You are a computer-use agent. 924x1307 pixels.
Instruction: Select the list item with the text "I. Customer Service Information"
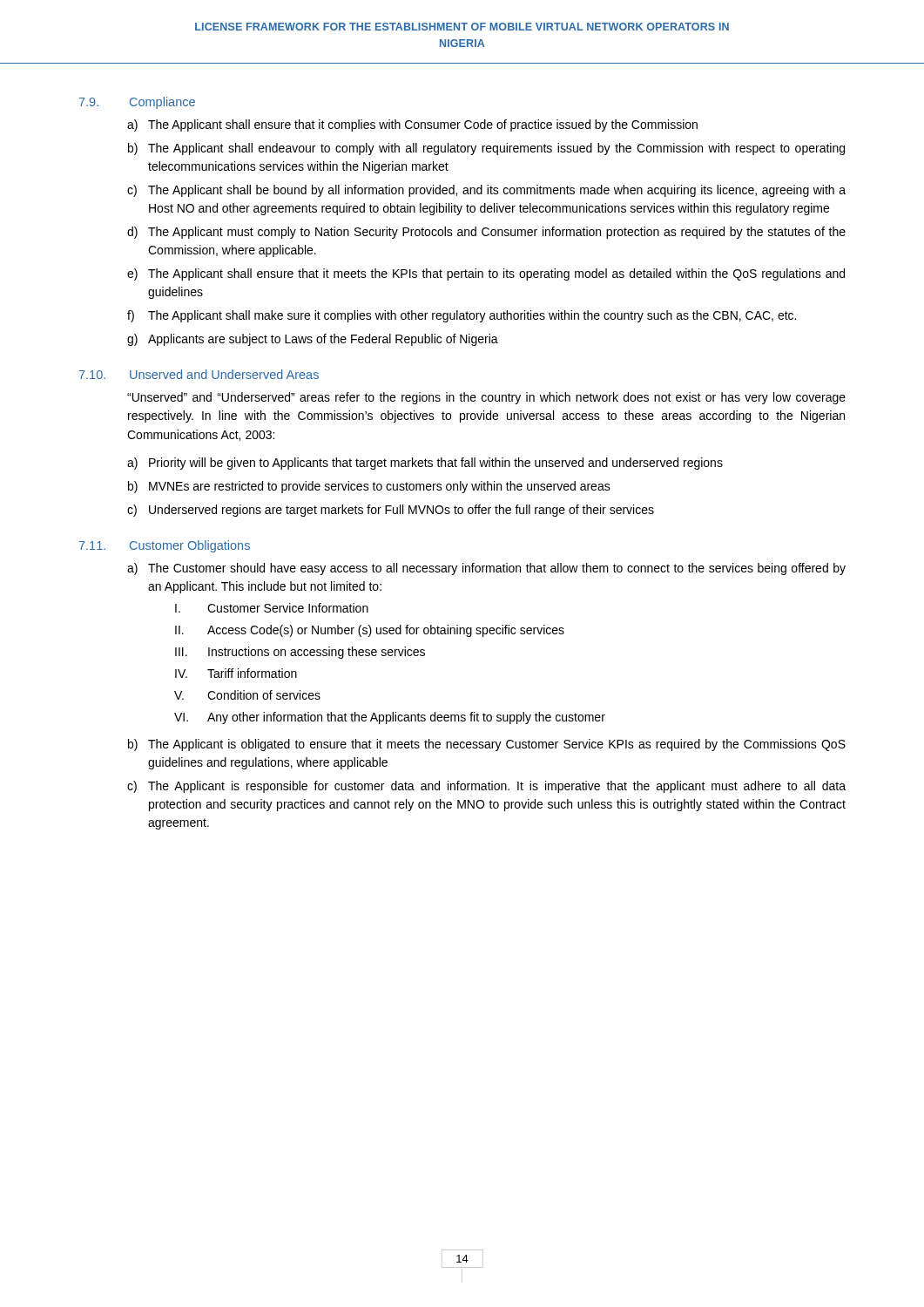271,608
